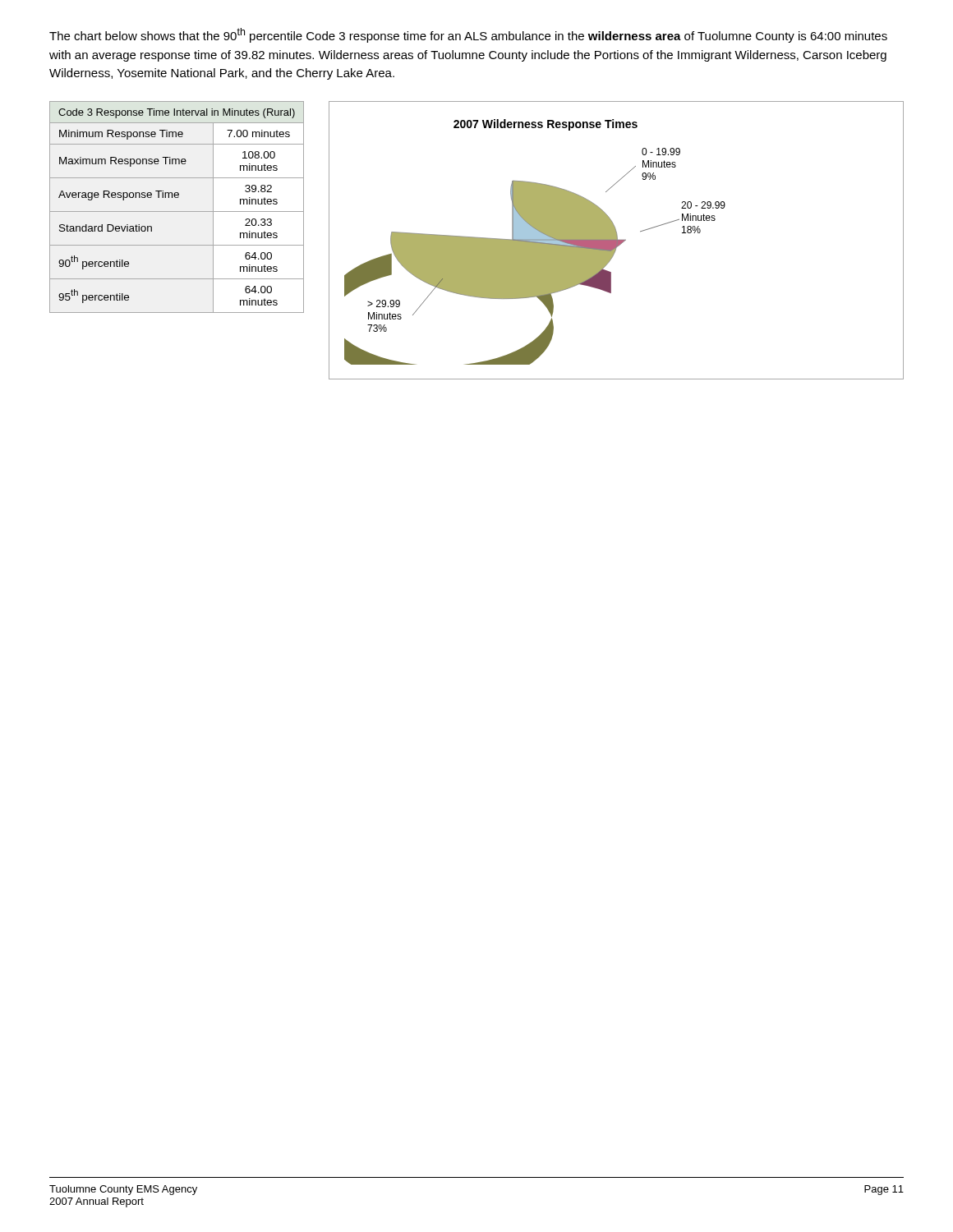Screen dimensions: 1232x953
Task: Click on the pie chart
Action: coord(616,240)
